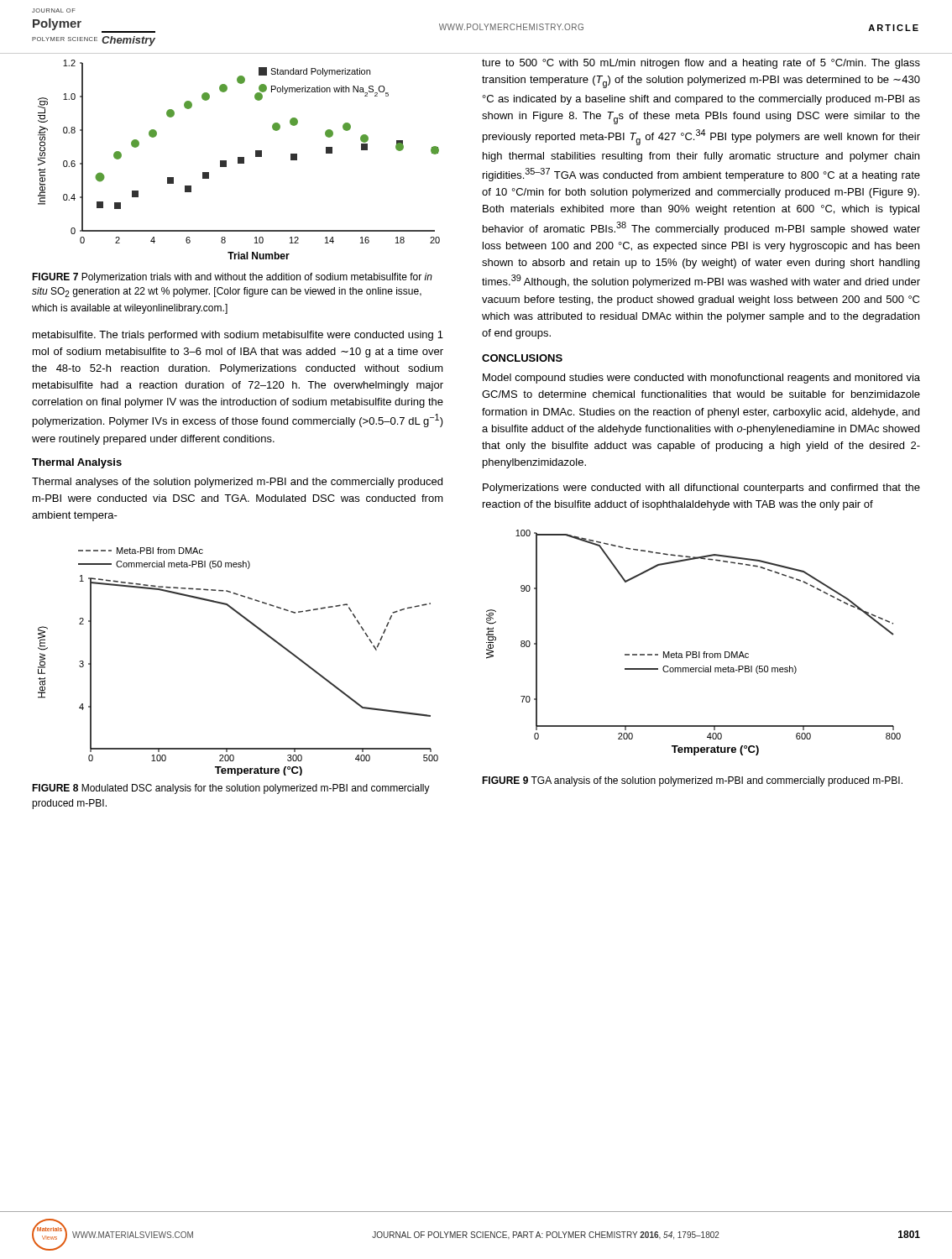Viewport: 952px width, 1259px height.
Task: Click on the region starting "FIGURE 9 TGA analysis of the"
Action: click(693, 781)
